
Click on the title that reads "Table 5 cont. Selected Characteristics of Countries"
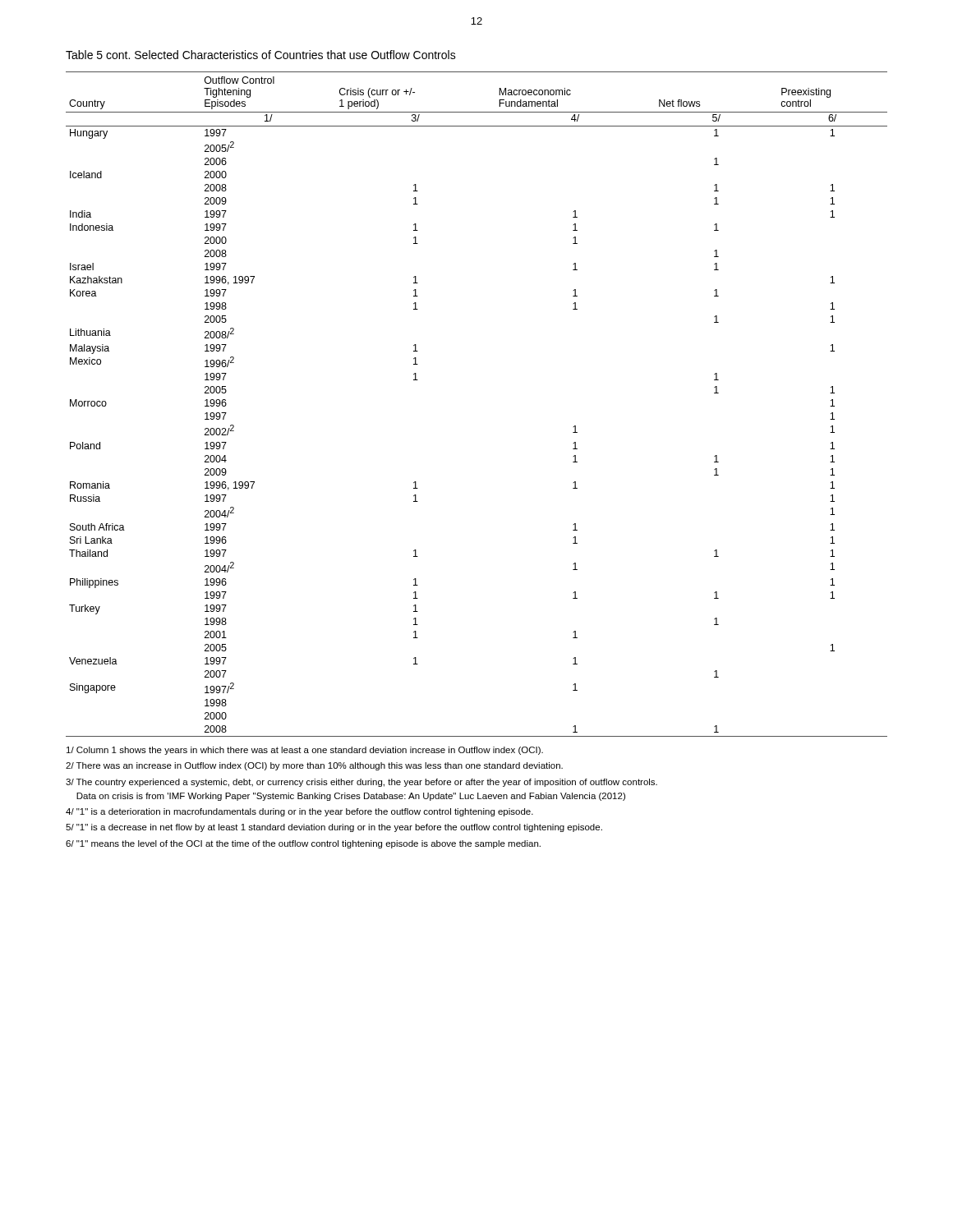point(261,55)
